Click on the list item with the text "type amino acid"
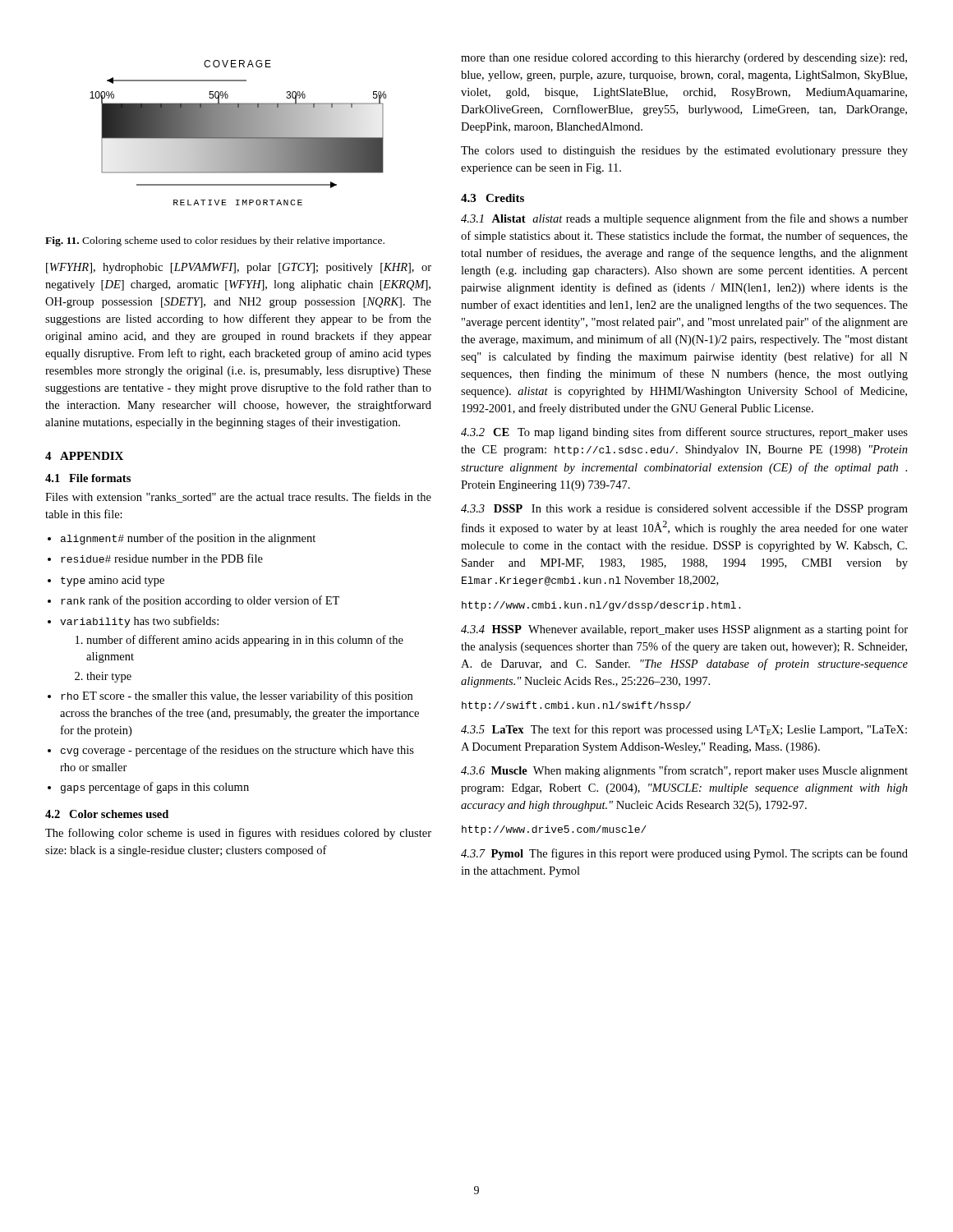The height and width of the screenshot is (1232, 953). pos(106,581)
